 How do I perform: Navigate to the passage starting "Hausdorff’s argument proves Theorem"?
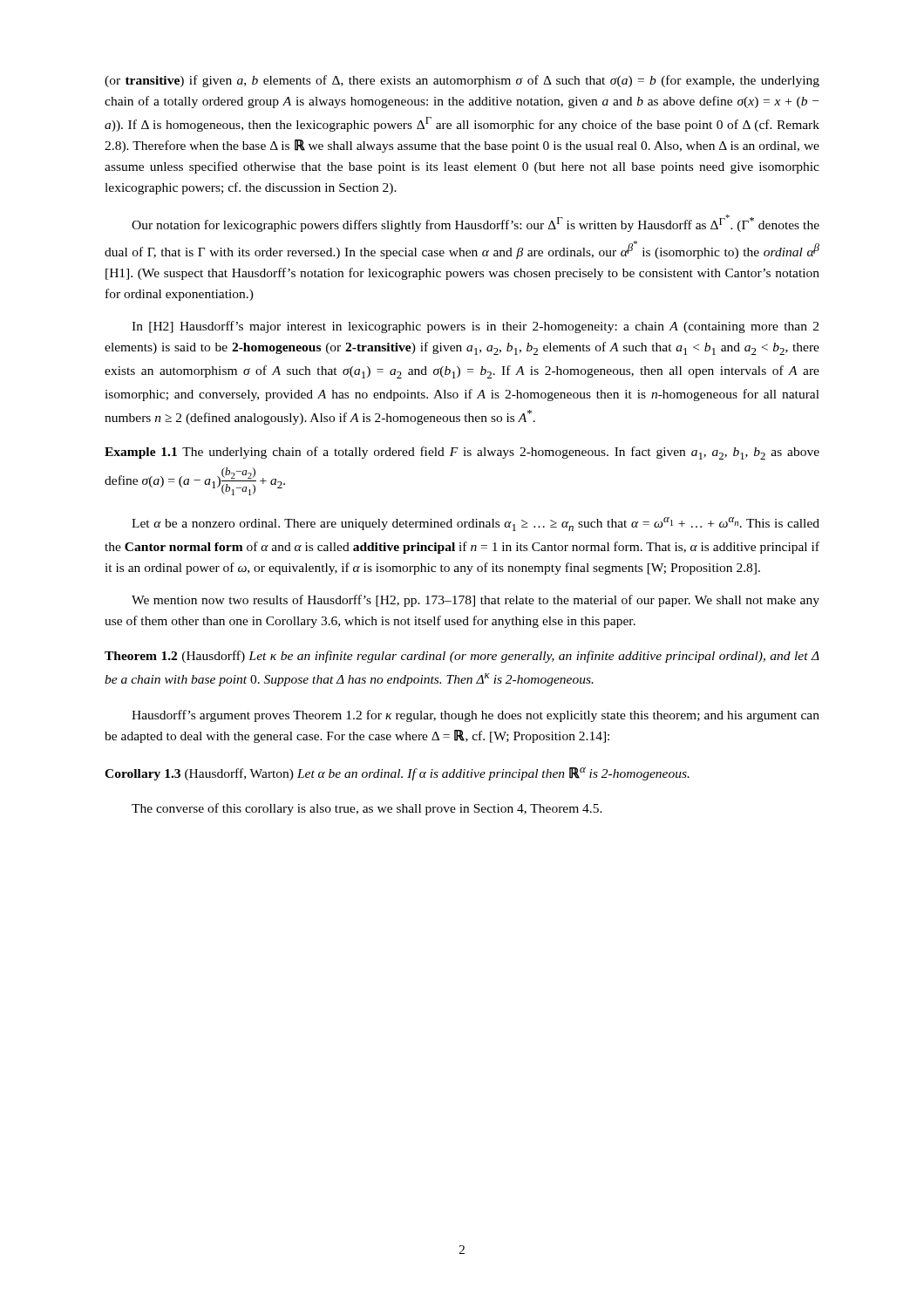(x=462, y=725)
